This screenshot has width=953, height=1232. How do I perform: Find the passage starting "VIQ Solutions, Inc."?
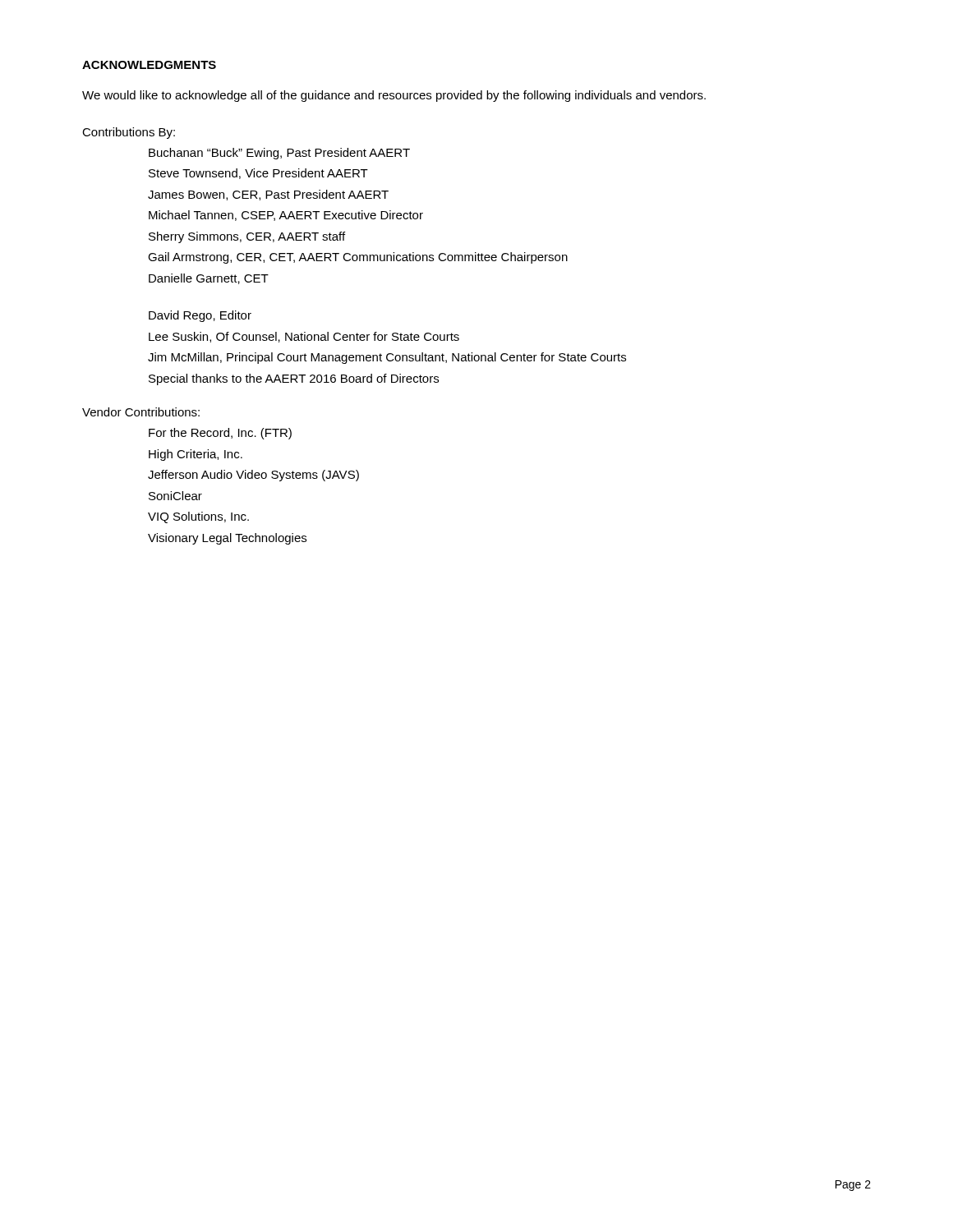point(199,516)
